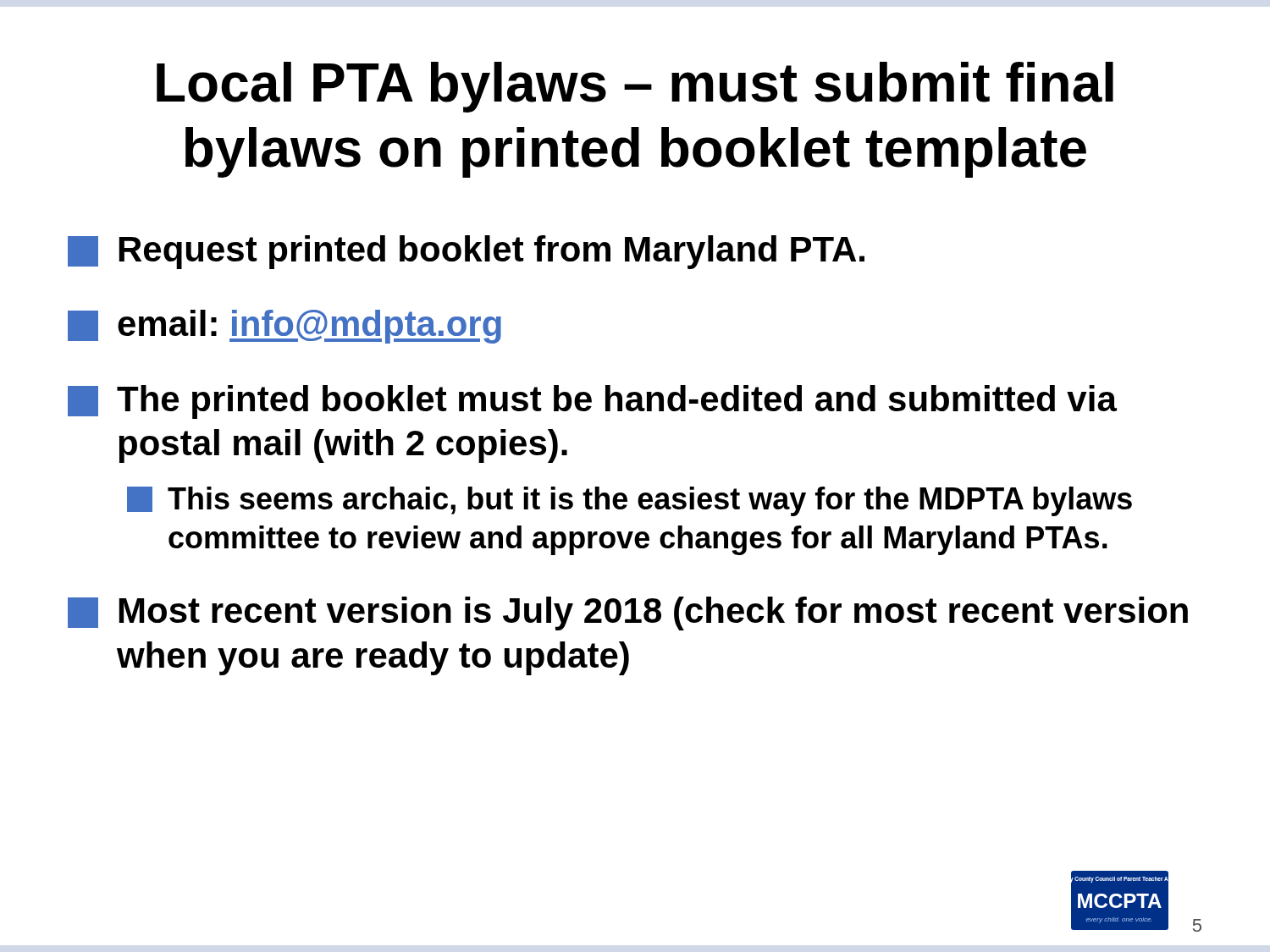Find the passage starting "This seems archaic,"
Screen dimensions: 952x1270
tap(665, 519)
